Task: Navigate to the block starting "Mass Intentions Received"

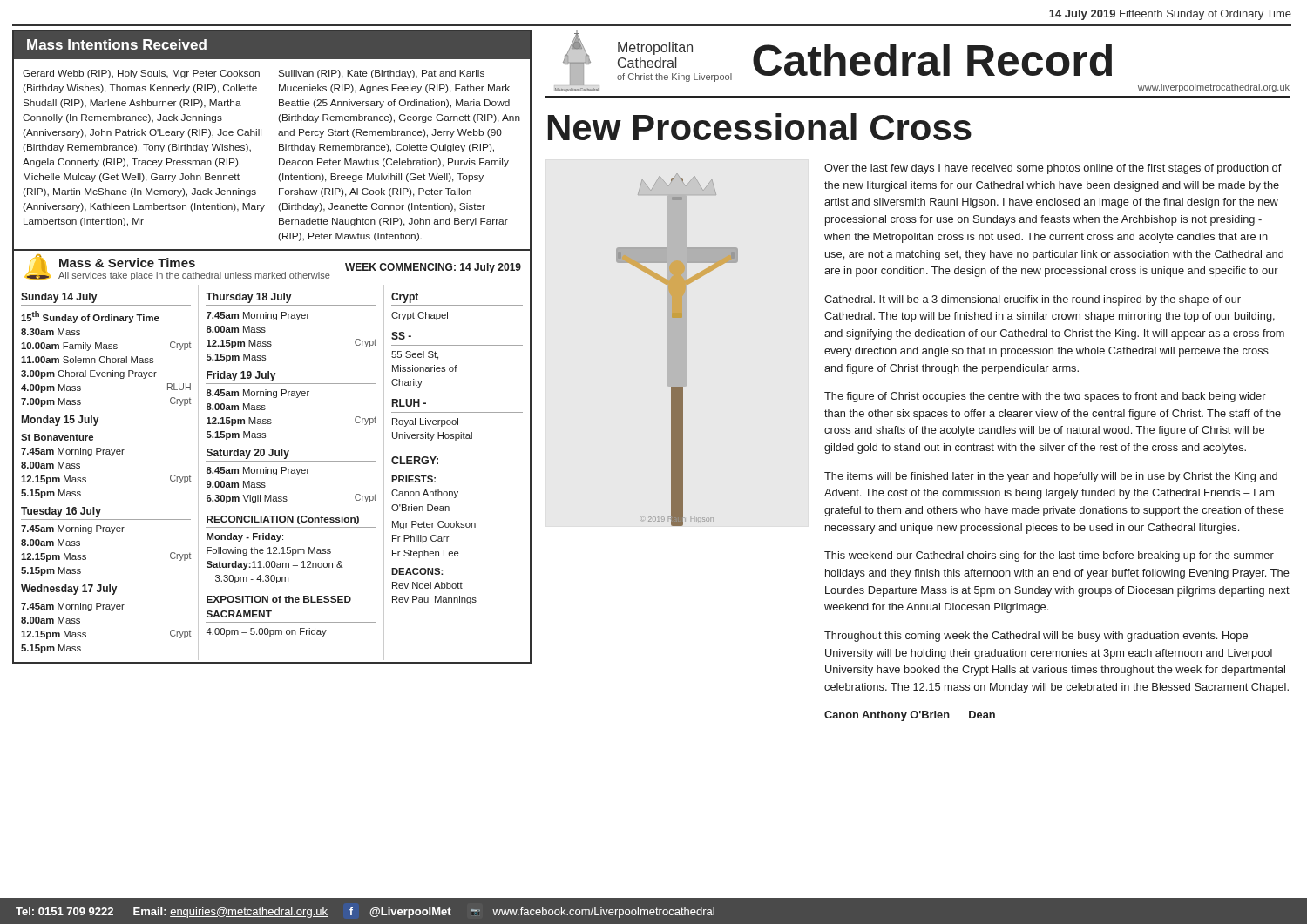Action: [x=117, y=45]
